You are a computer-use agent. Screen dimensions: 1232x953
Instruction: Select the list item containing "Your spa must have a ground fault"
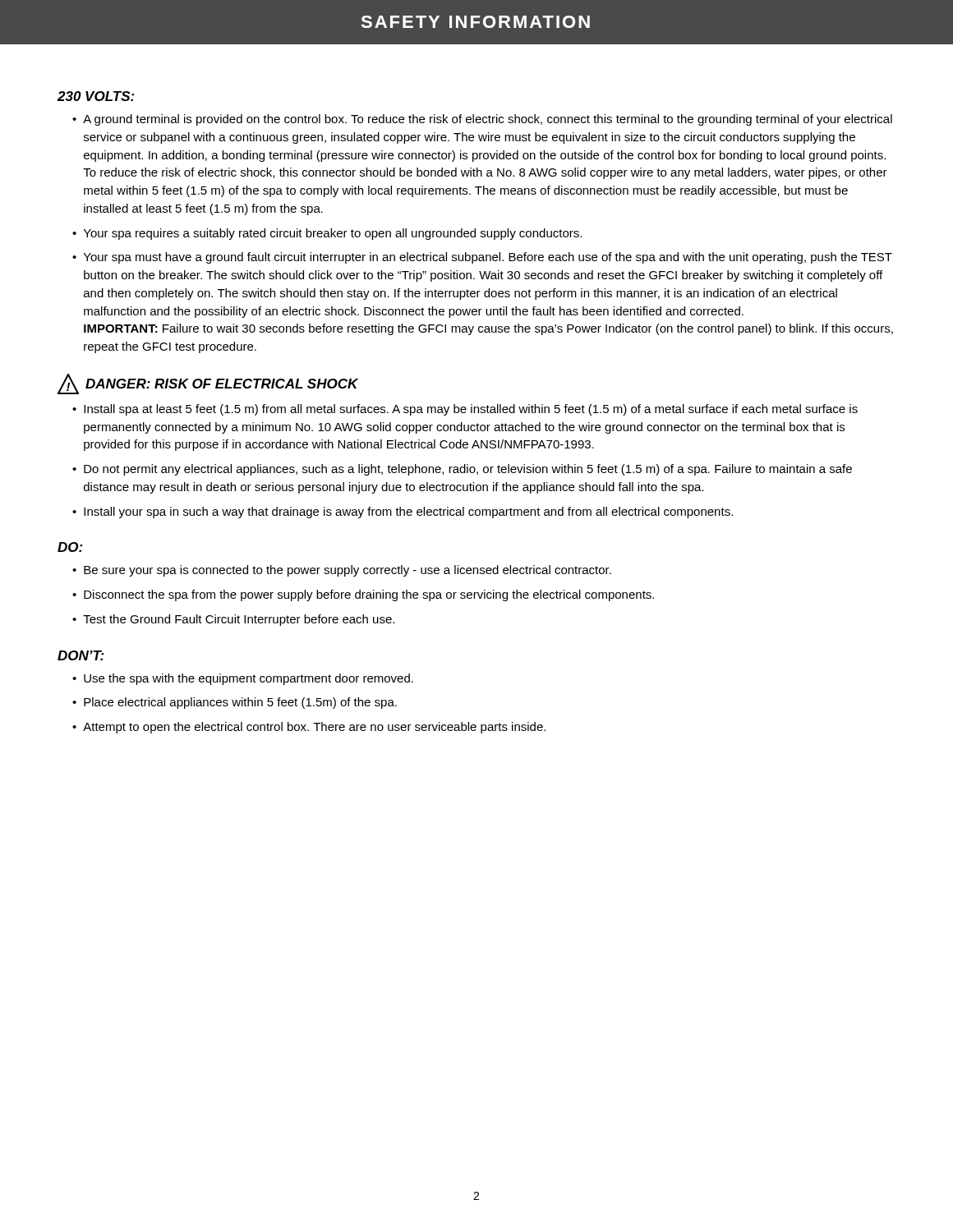click(476, 302)
